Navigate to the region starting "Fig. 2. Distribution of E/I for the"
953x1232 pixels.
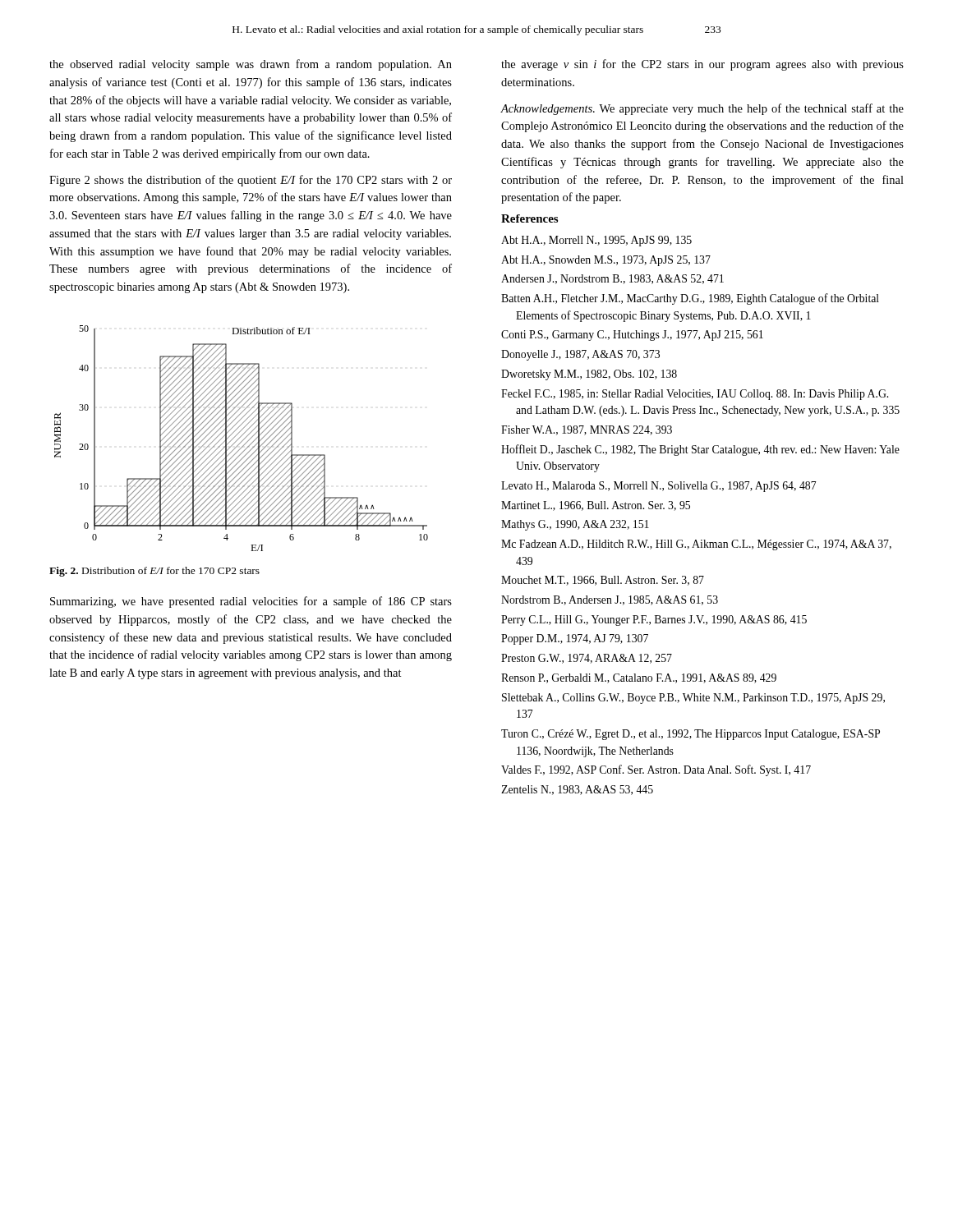click(x=251, y=571)
